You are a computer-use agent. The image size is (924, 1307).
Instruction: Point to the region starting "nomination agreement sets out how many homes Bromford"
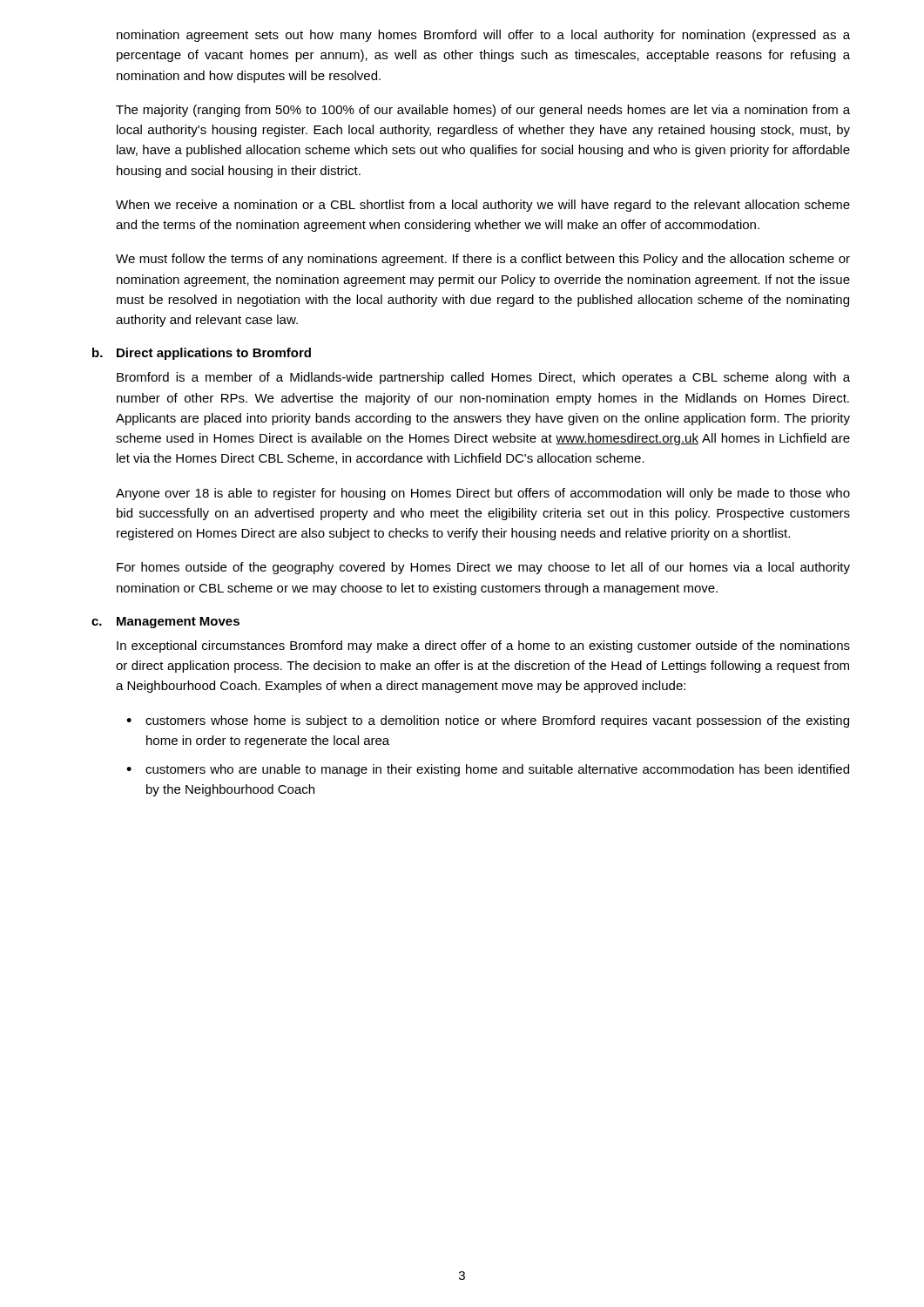[x=483, y=55]
